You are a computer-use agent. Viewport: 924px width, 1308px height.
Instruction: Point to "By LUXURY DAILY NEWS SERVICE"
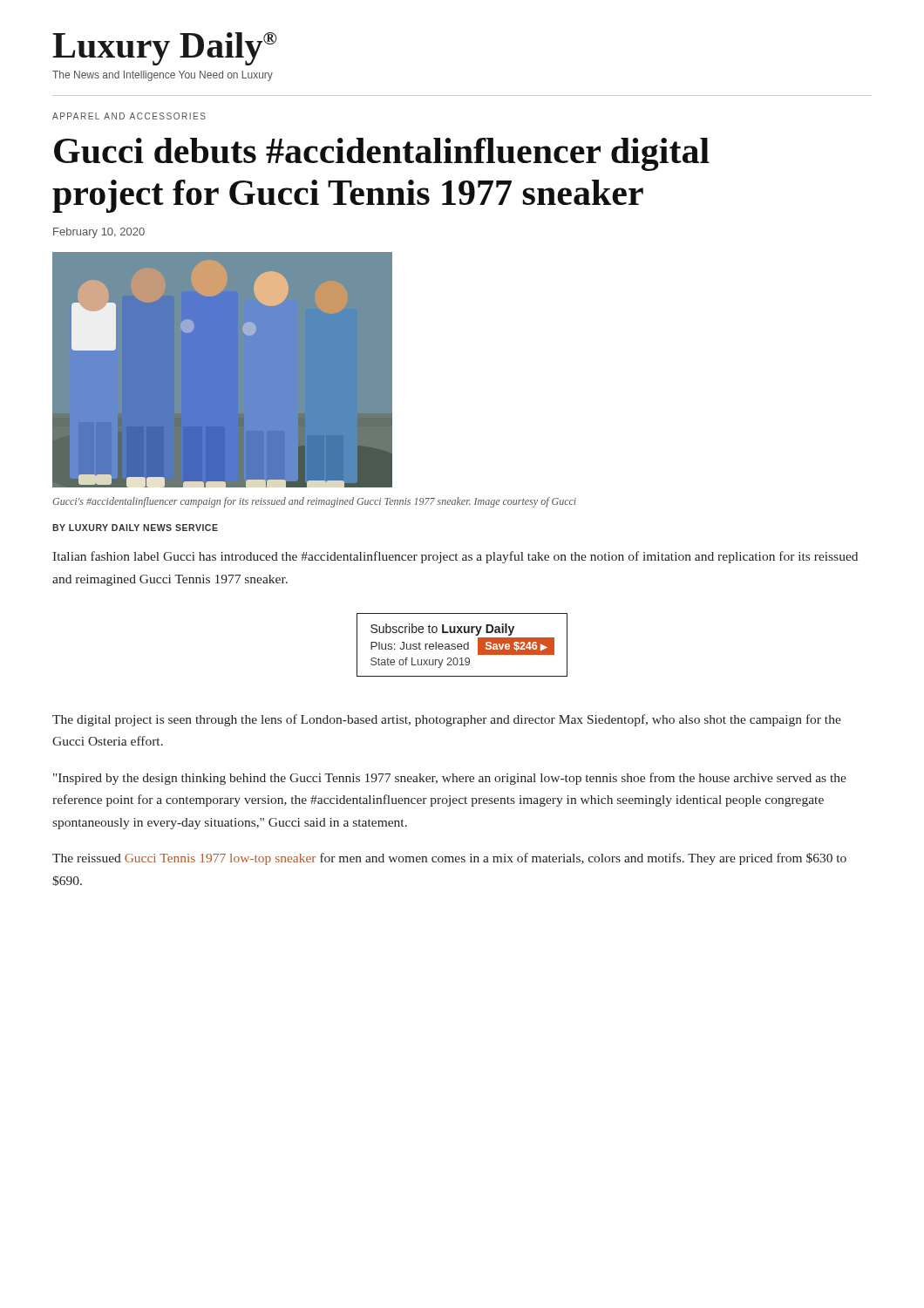pos(135,528)
